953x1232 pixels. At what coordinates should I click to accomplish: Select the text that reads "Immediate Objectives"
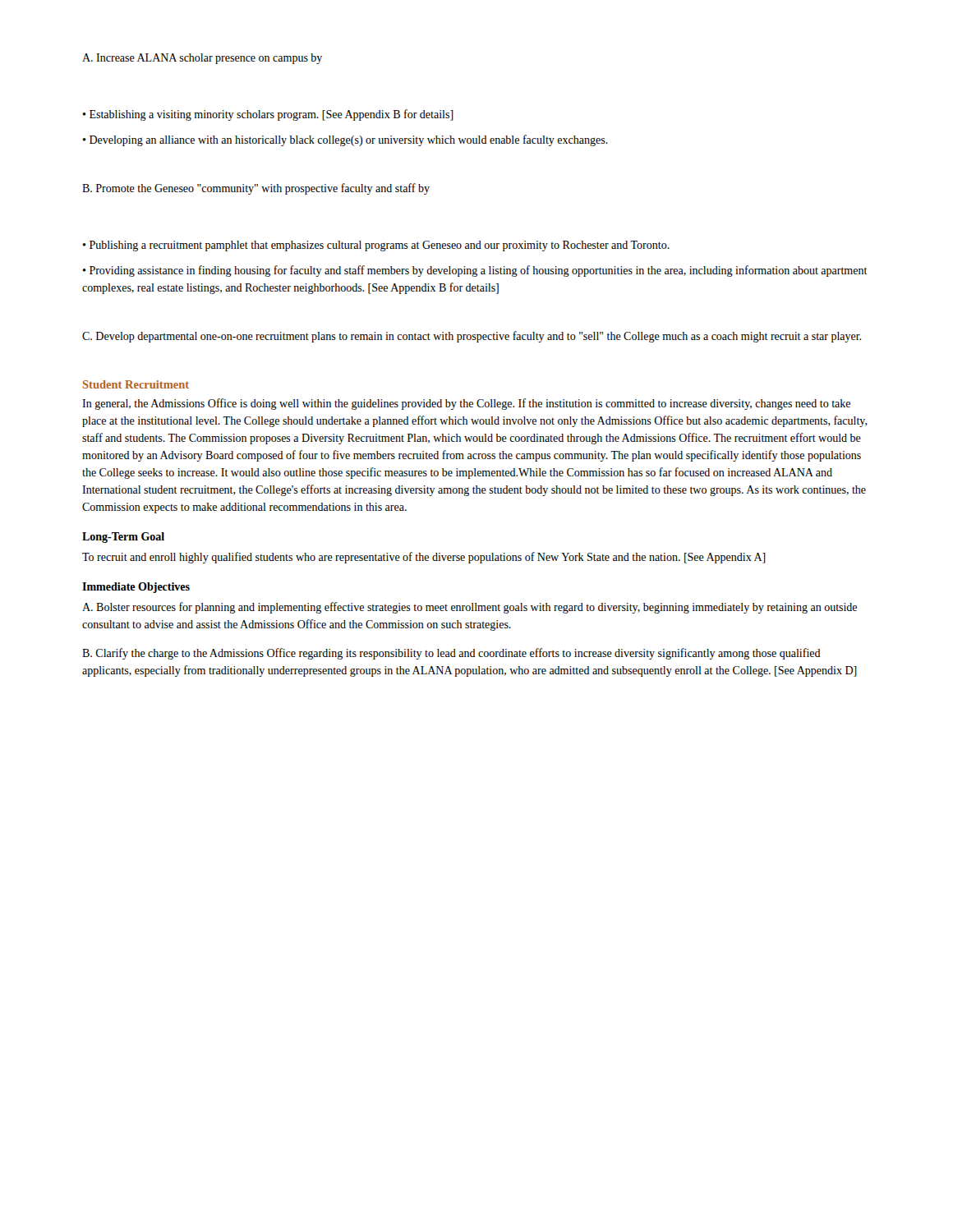136,587
